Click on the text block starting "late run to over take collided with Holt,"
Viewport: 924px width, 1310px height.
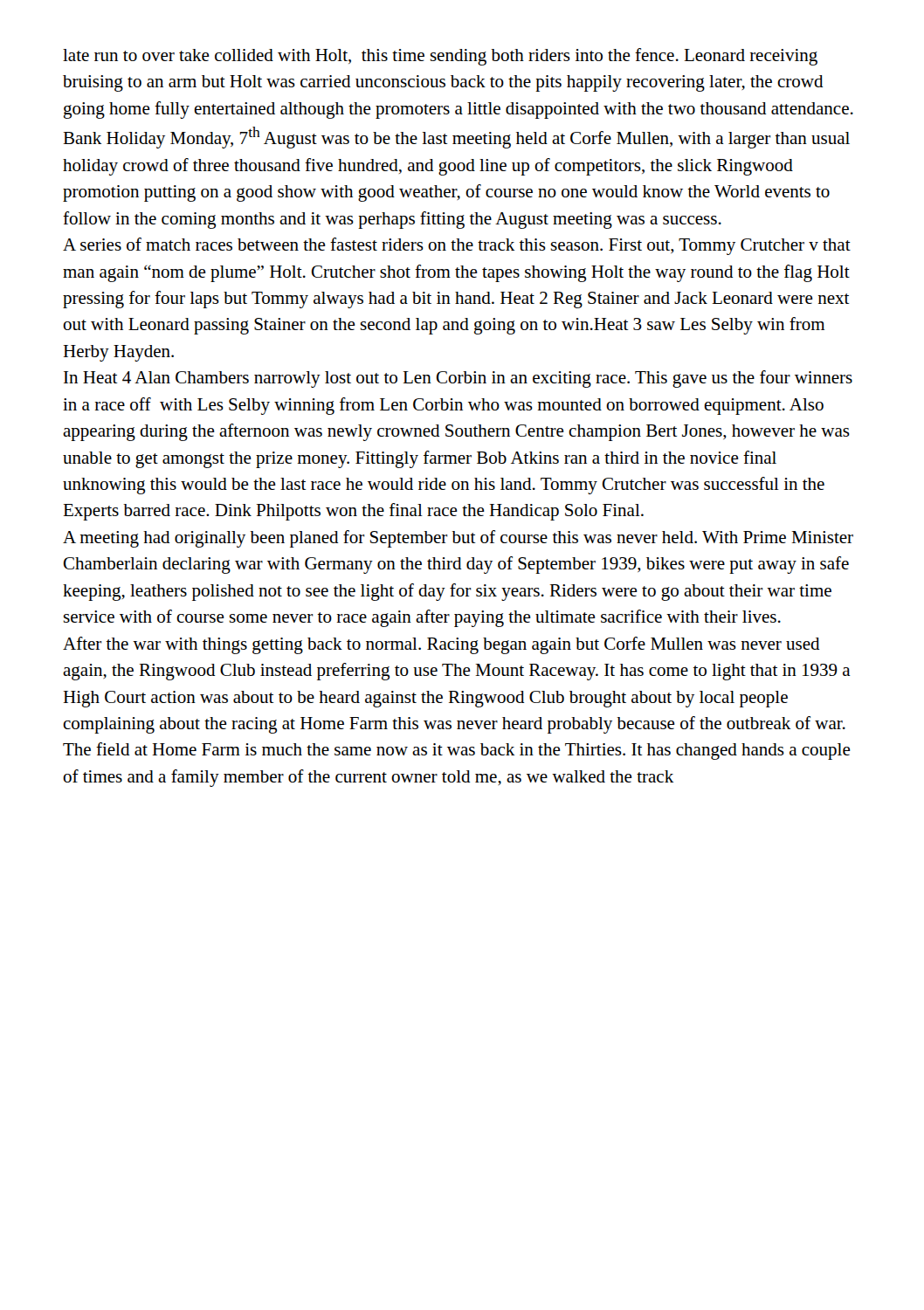tap(462, 416)
